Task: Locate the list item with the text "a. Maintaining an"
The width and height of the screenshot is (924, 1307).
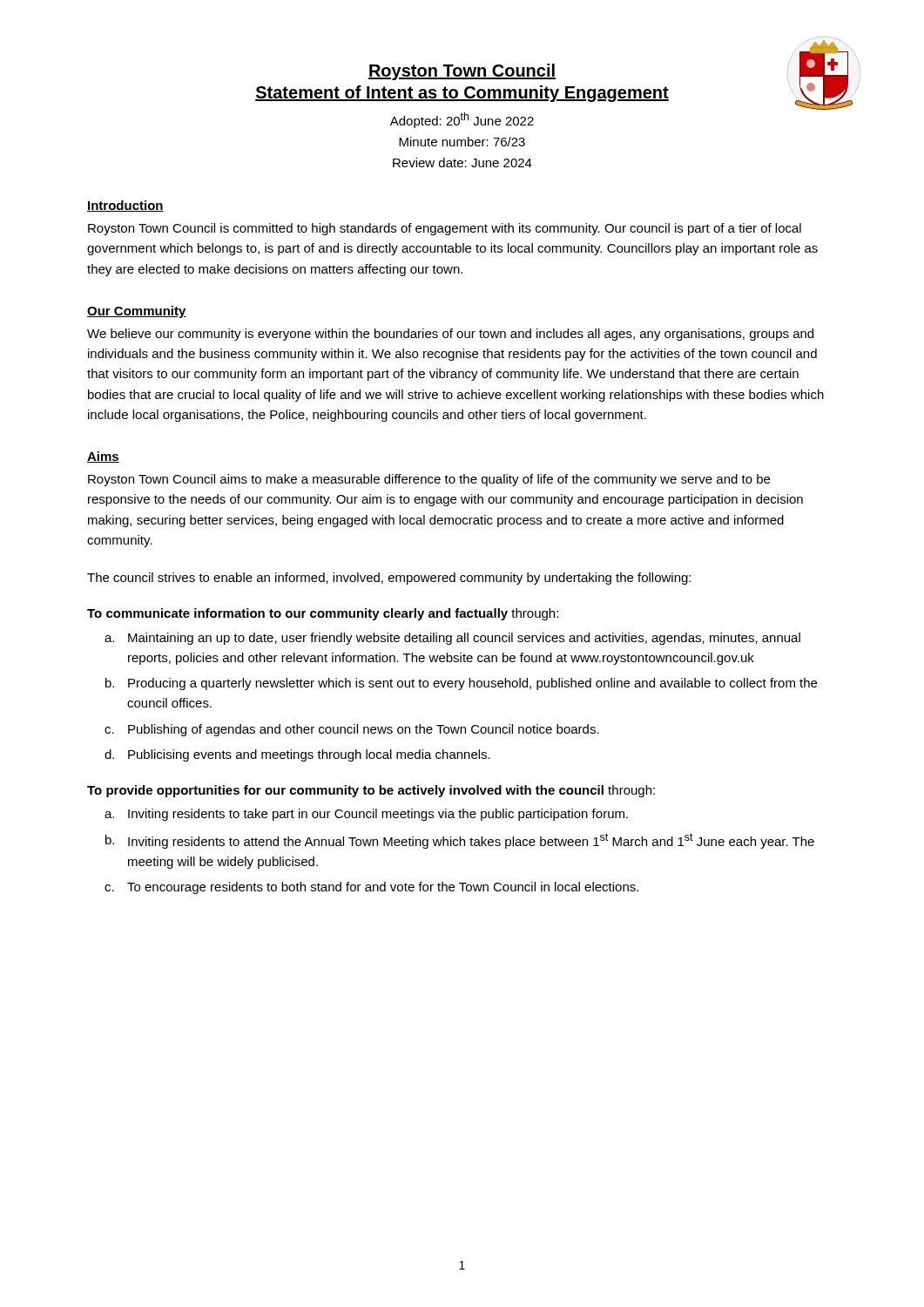Action: [x=471, y=647]
